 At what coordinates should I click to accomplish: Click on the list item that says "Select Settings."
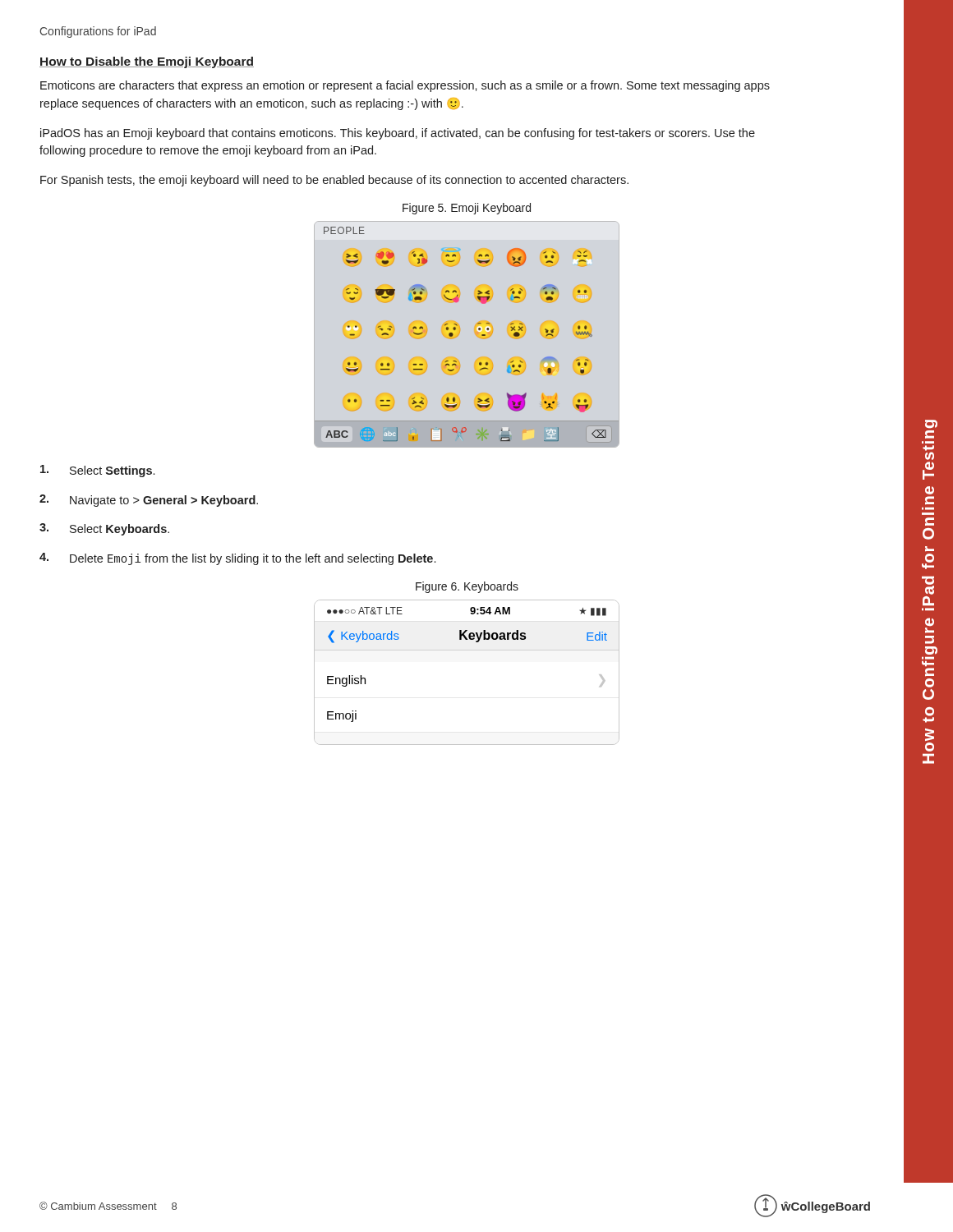point(98,471)
